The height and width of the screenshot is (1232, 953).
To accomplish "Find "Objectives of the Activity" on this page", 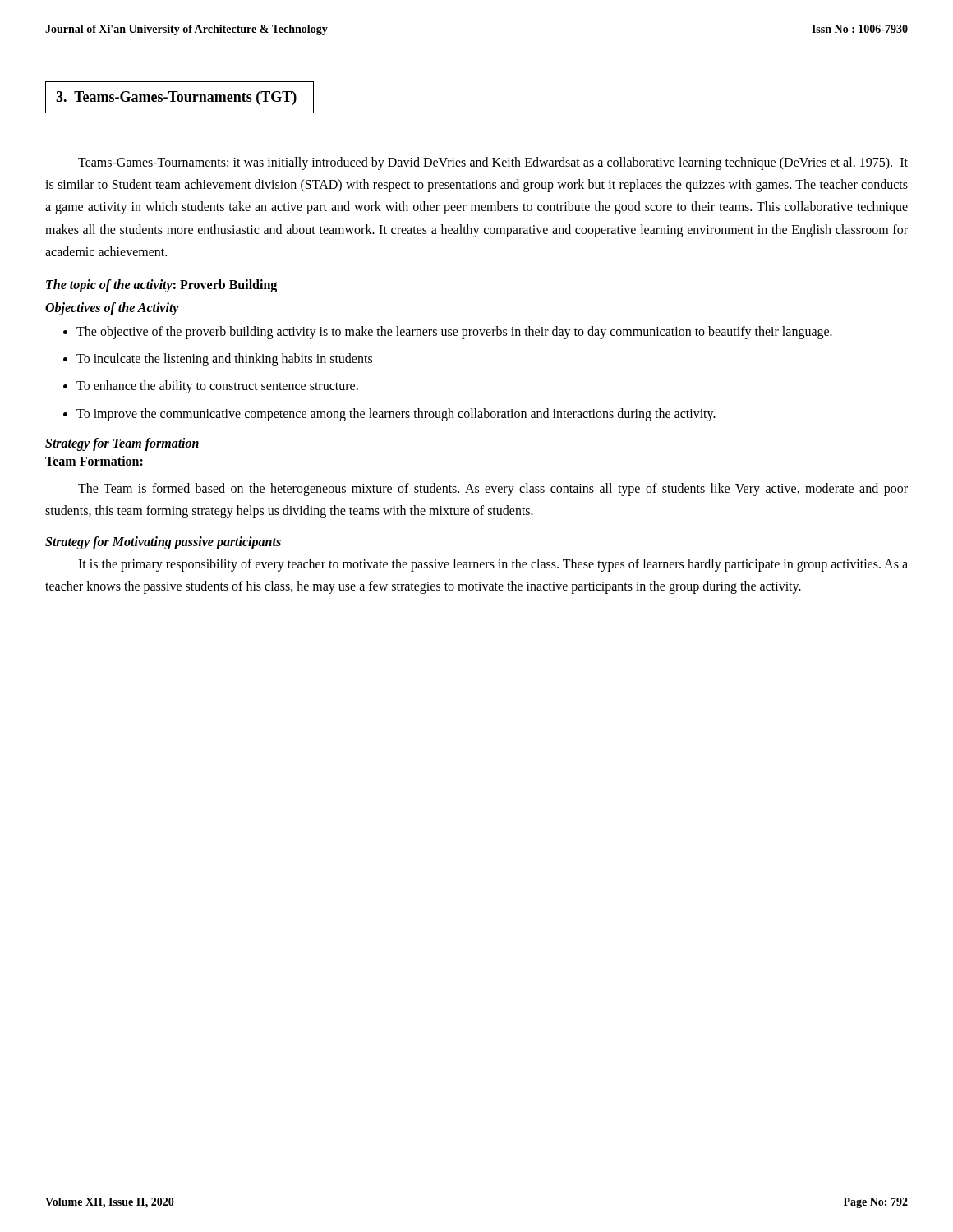I will [x=112, y=308].
